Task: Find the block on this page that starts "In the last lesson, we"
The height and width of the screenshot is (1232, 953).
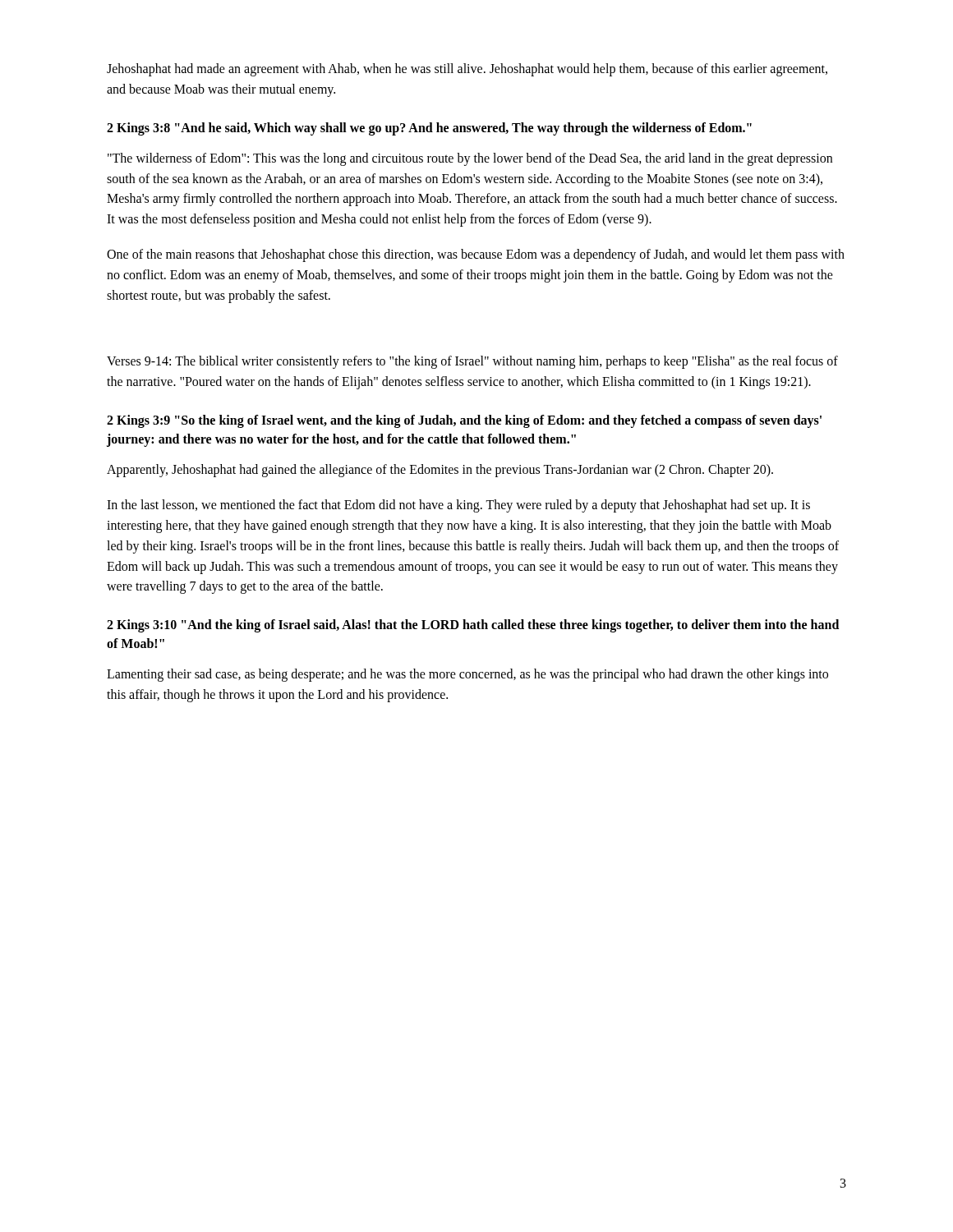Action: [473, 546]
